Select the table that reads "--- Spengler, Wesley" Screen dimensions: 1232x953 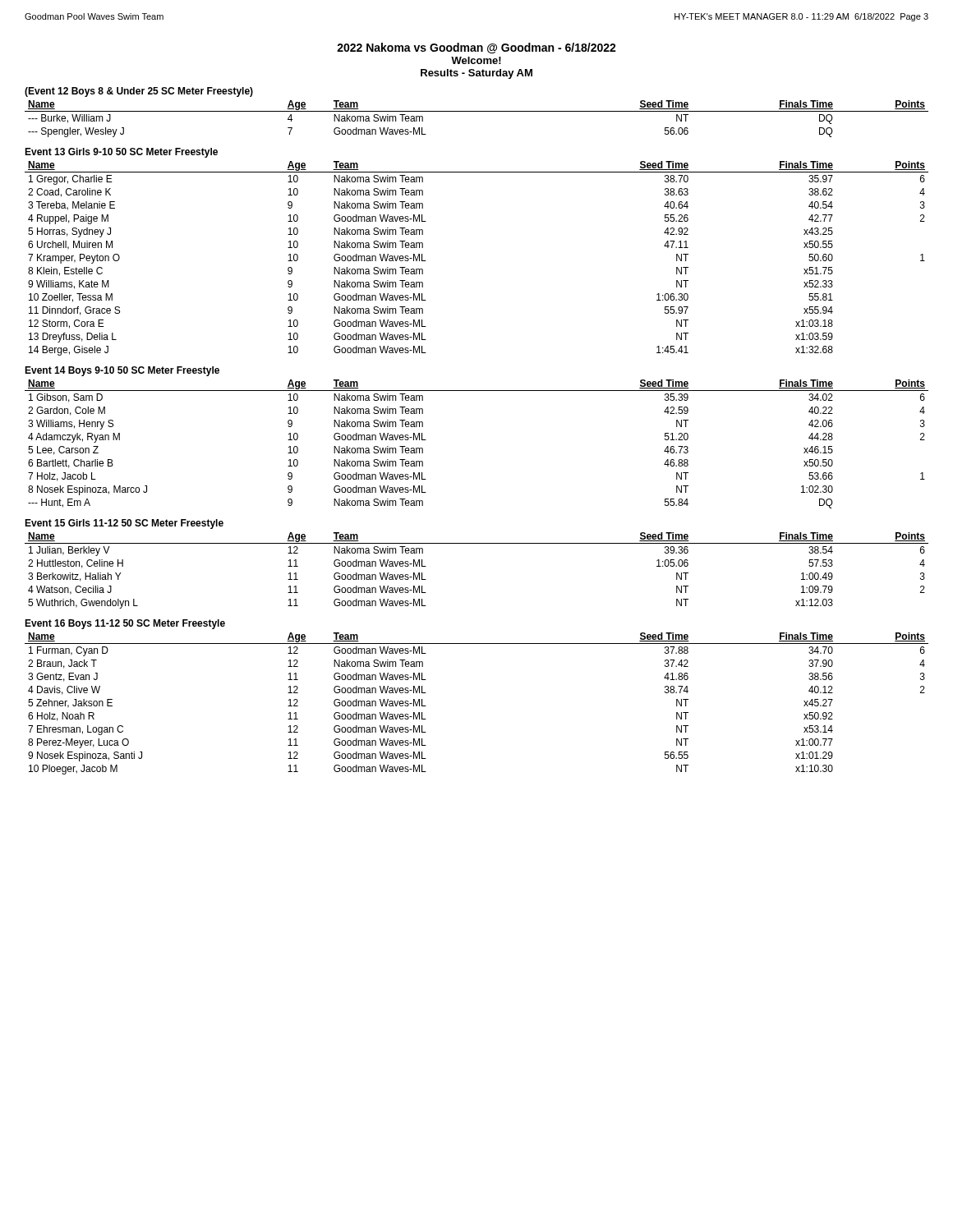pyautogui.click(x=476, y=118)
